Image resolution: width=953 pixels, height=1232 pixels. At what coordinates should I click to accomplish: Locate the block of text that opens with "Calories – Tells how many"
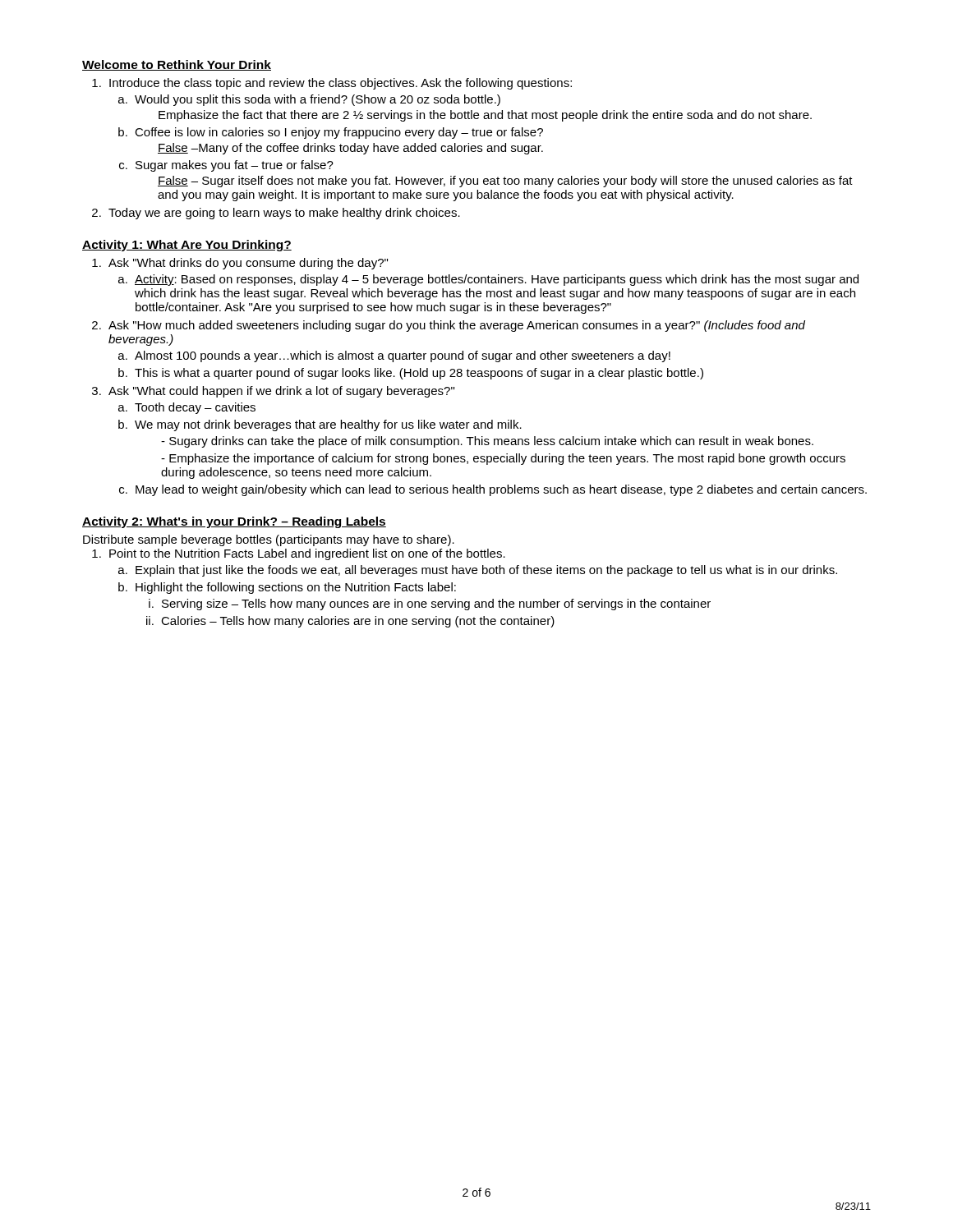(x=358, y=620)
